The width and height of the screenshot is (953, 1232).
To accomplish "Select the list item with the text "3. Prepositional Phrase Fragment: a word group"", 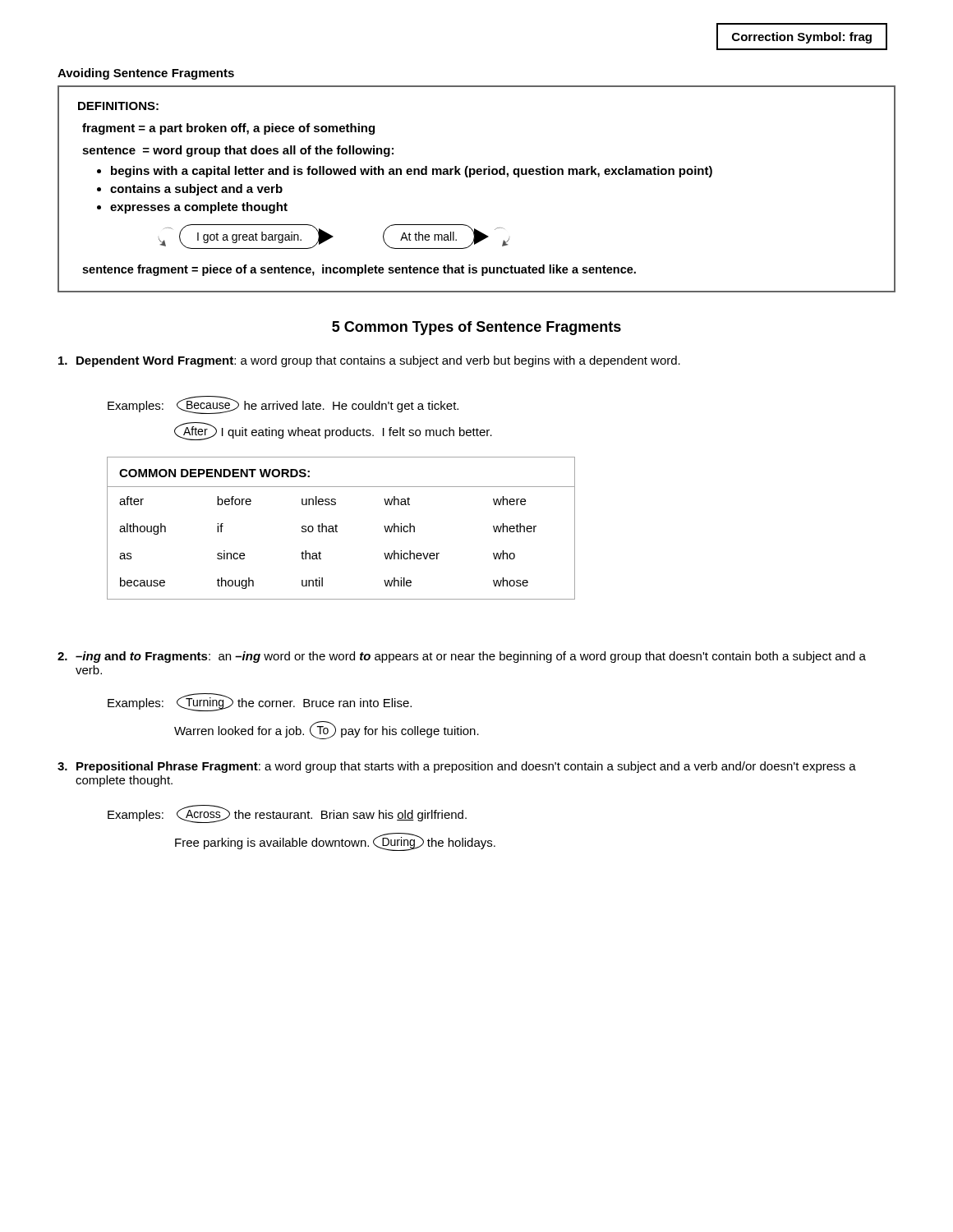I will [x=476, y=773].
